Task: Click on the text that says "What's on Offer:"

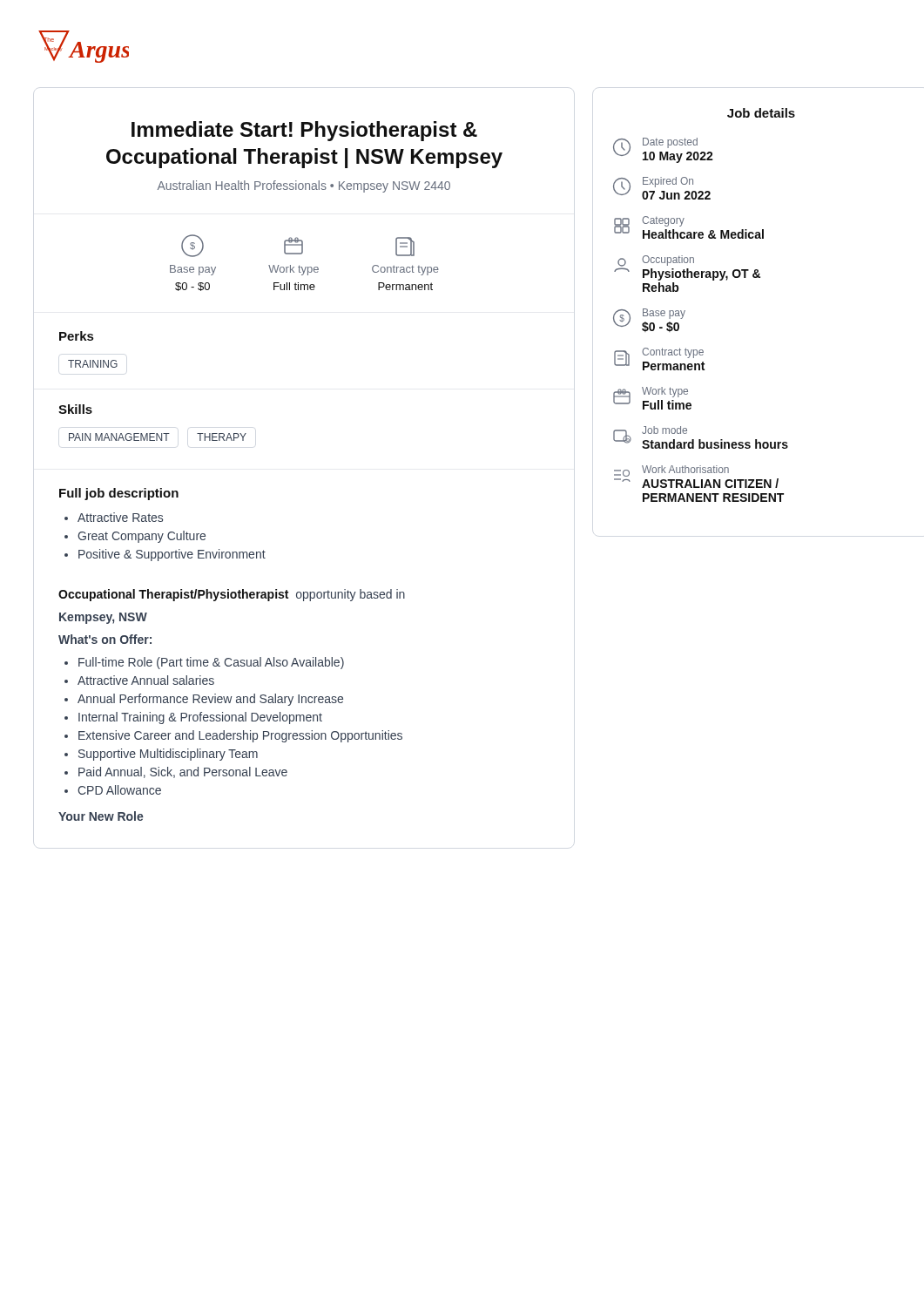Action: point(105,640)
